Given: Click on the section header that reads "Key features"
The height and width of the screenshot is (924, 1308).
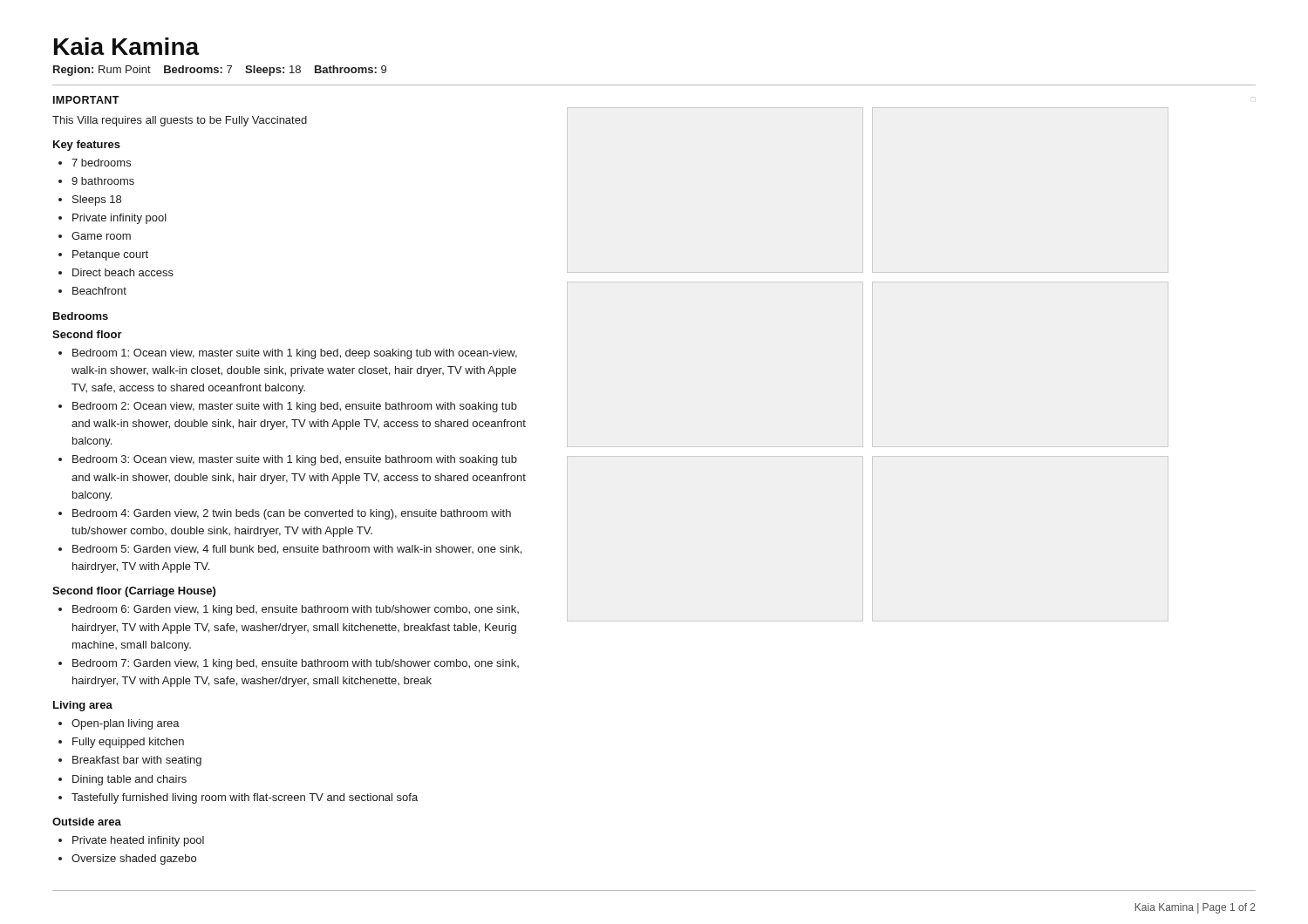Looking at the screenshot, I should point(86,144).
